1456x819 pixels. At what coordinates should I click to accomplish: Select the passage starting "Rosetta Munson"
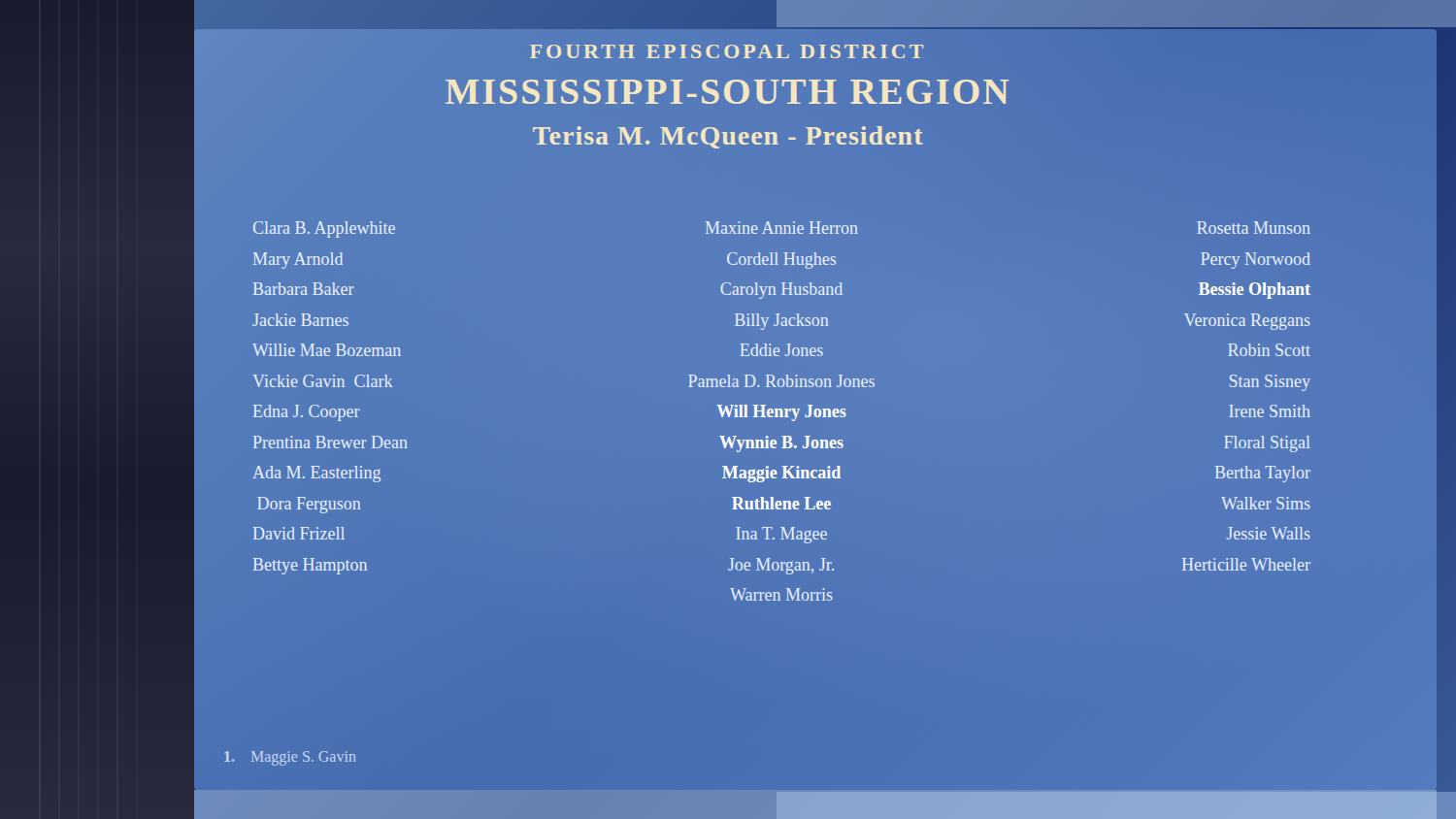point(1253,228)
